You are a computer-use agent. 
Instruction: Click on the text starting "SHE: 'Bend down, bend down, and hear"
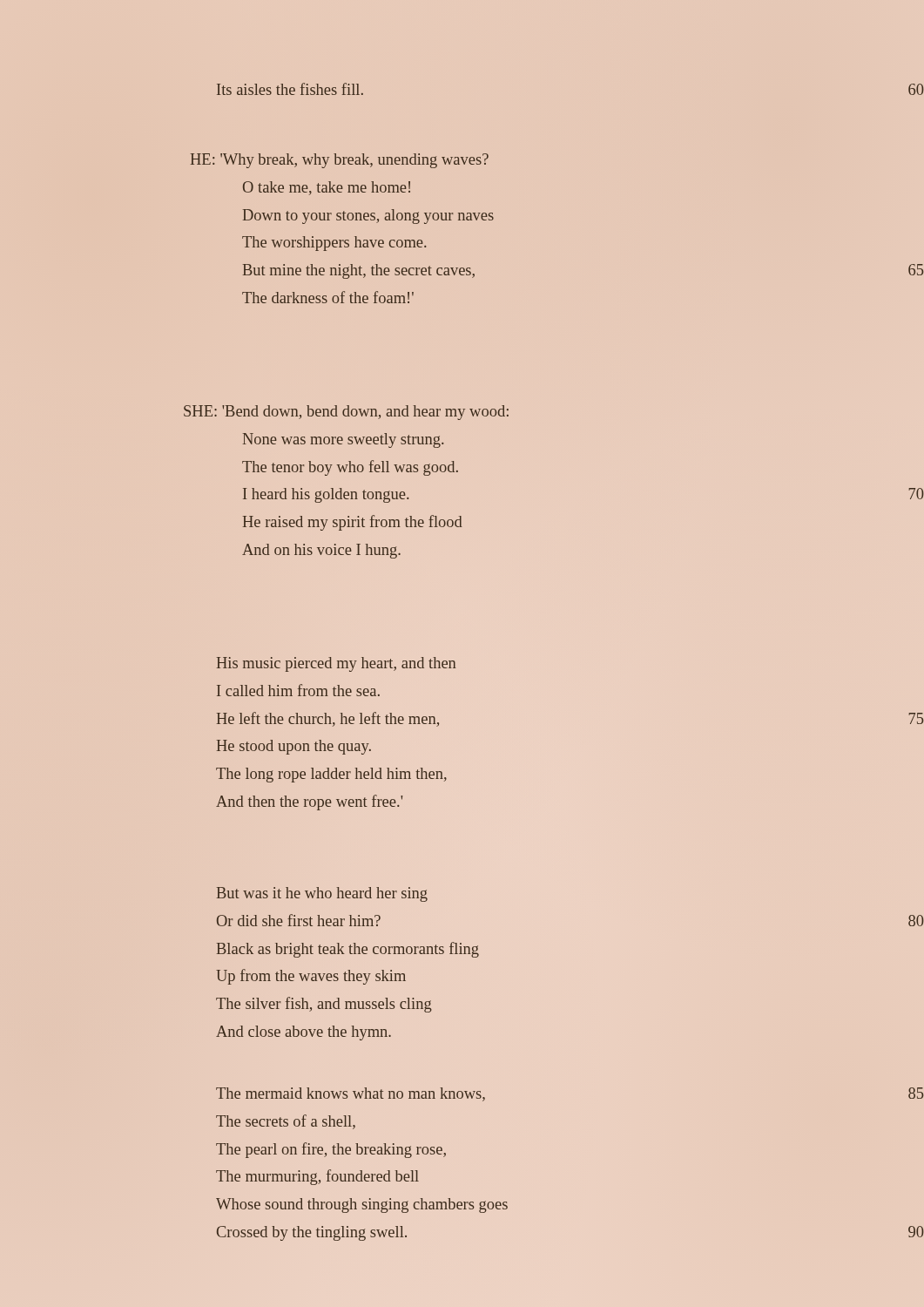pyautogui.click(x=346, y=413)
